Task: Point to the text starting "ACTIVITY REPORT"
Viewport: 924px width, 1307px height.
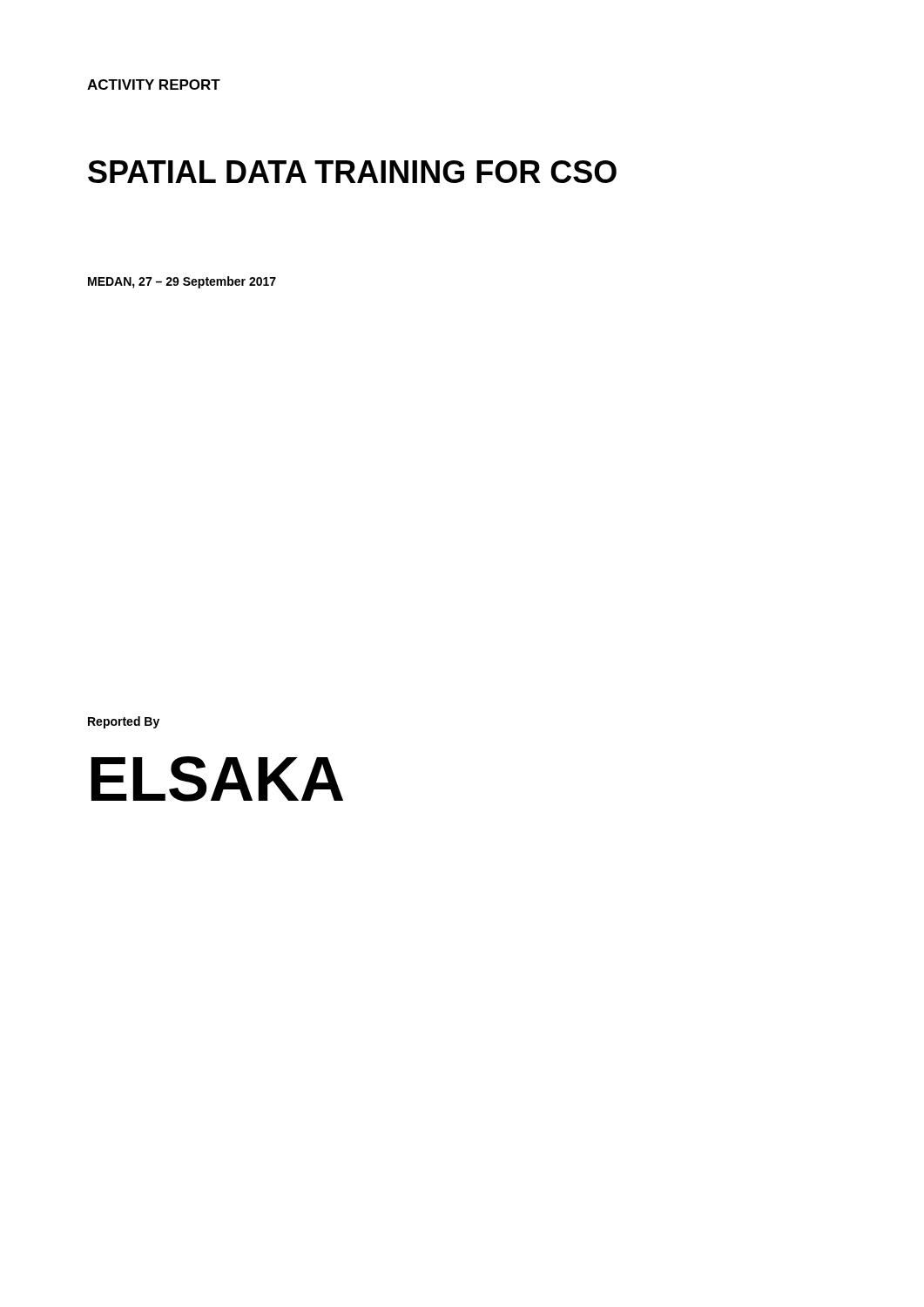Action: (x=154, y=85)
